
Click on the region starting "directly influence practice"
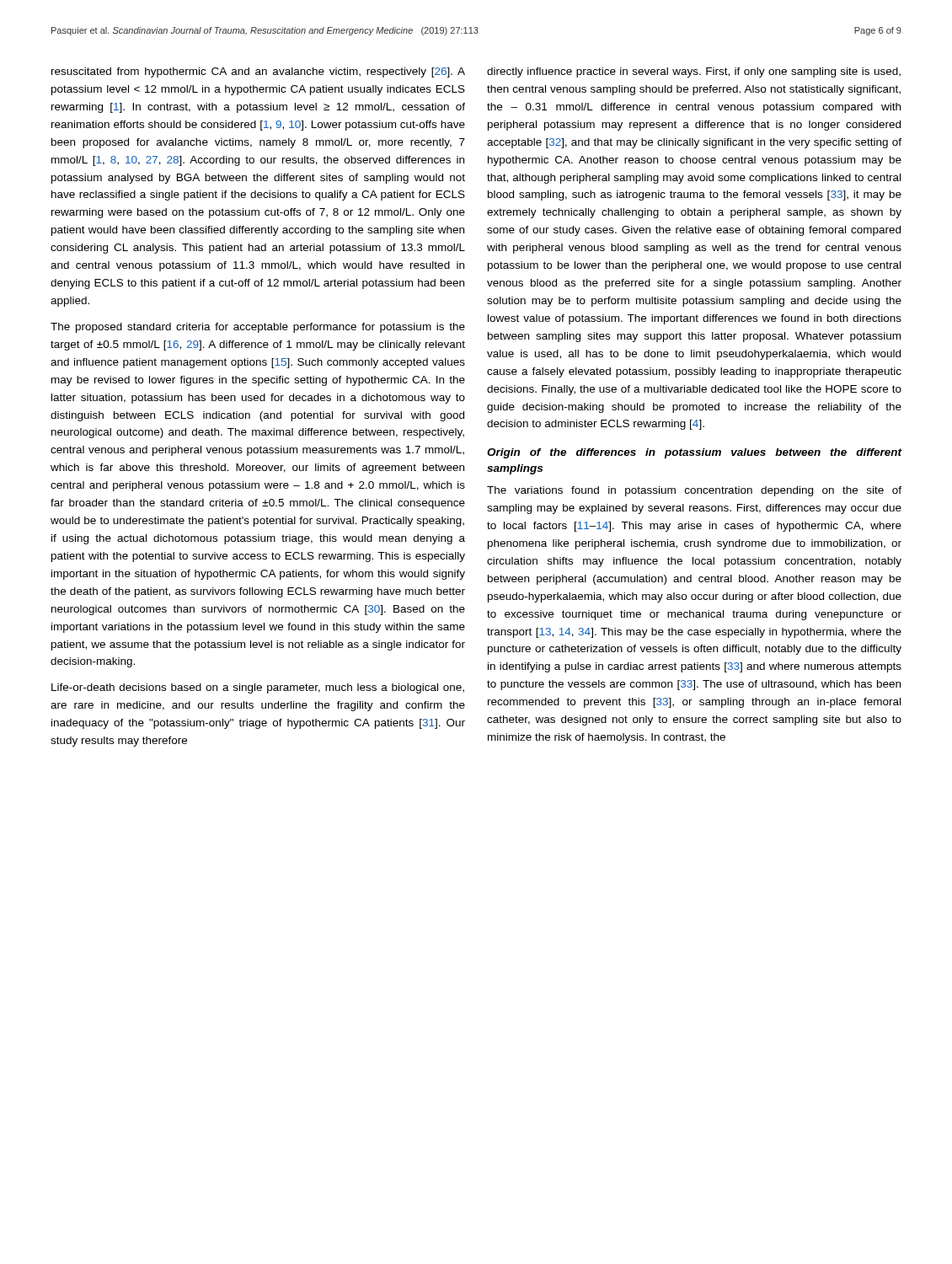point(694,248)
